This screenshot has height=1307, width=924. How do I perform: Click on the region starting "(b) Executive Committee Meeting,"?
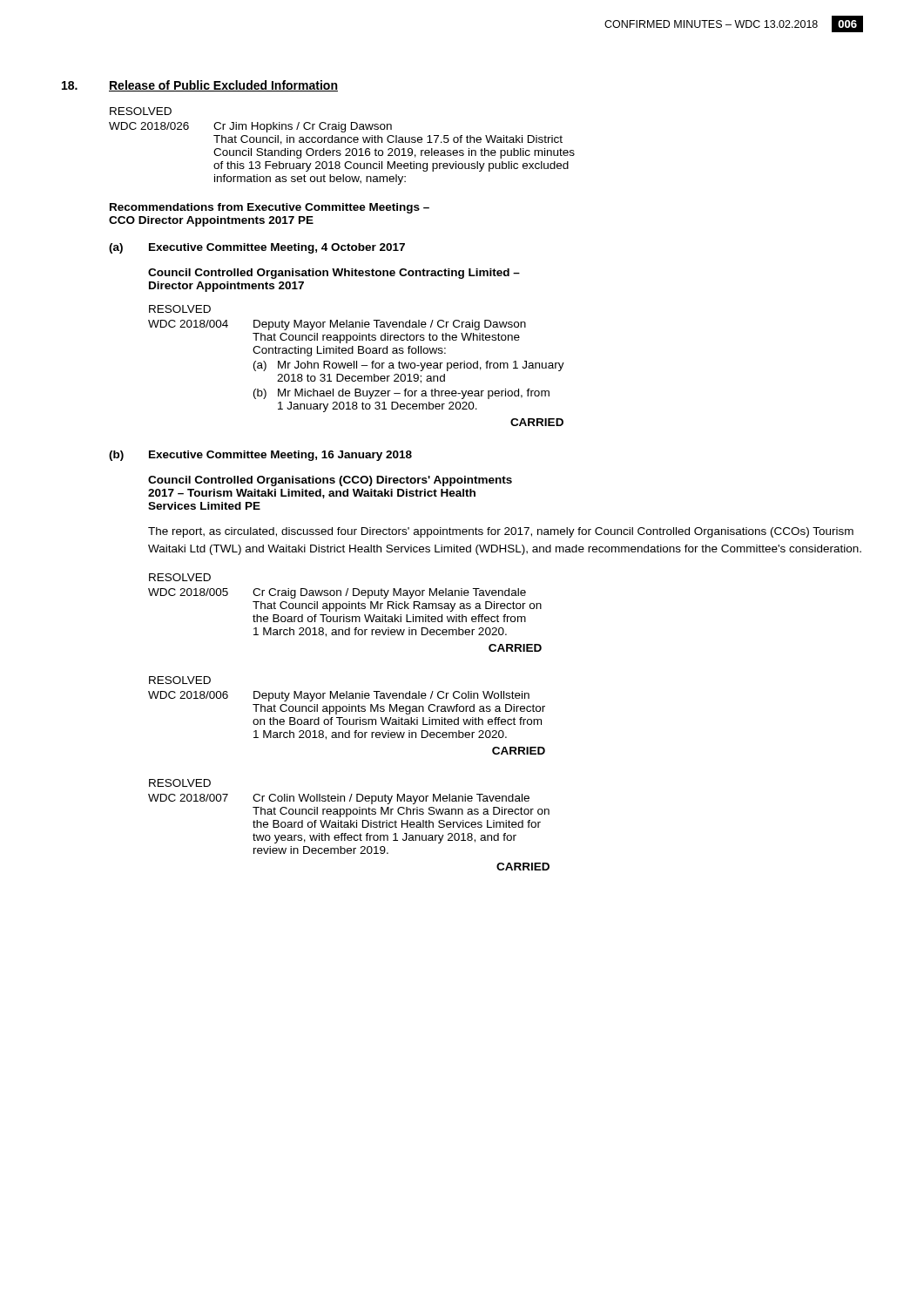coord(260,454)
